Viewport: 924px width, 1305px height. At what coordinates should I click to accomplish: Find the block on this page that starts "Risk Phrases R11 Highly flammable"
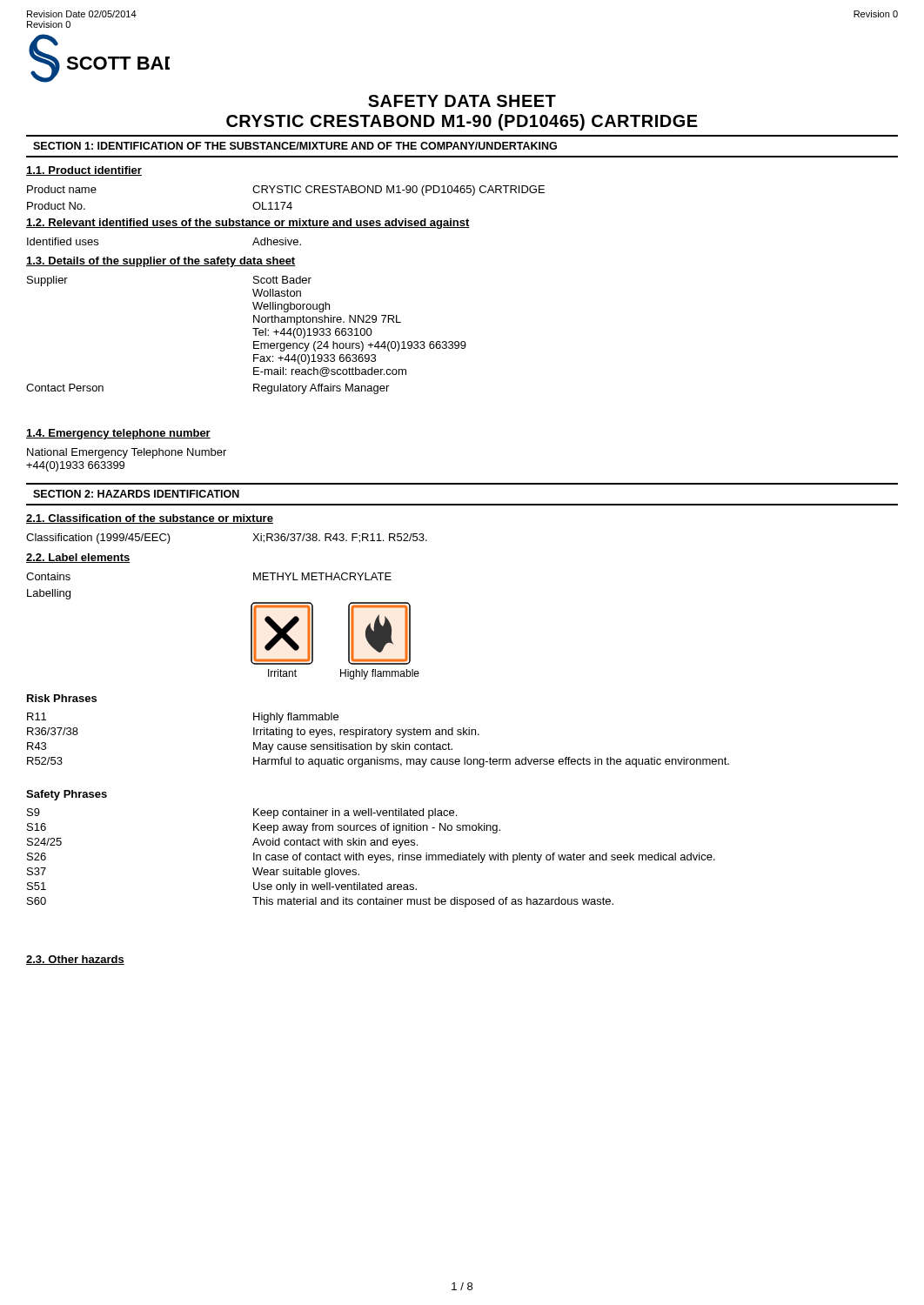click(462, 729)
